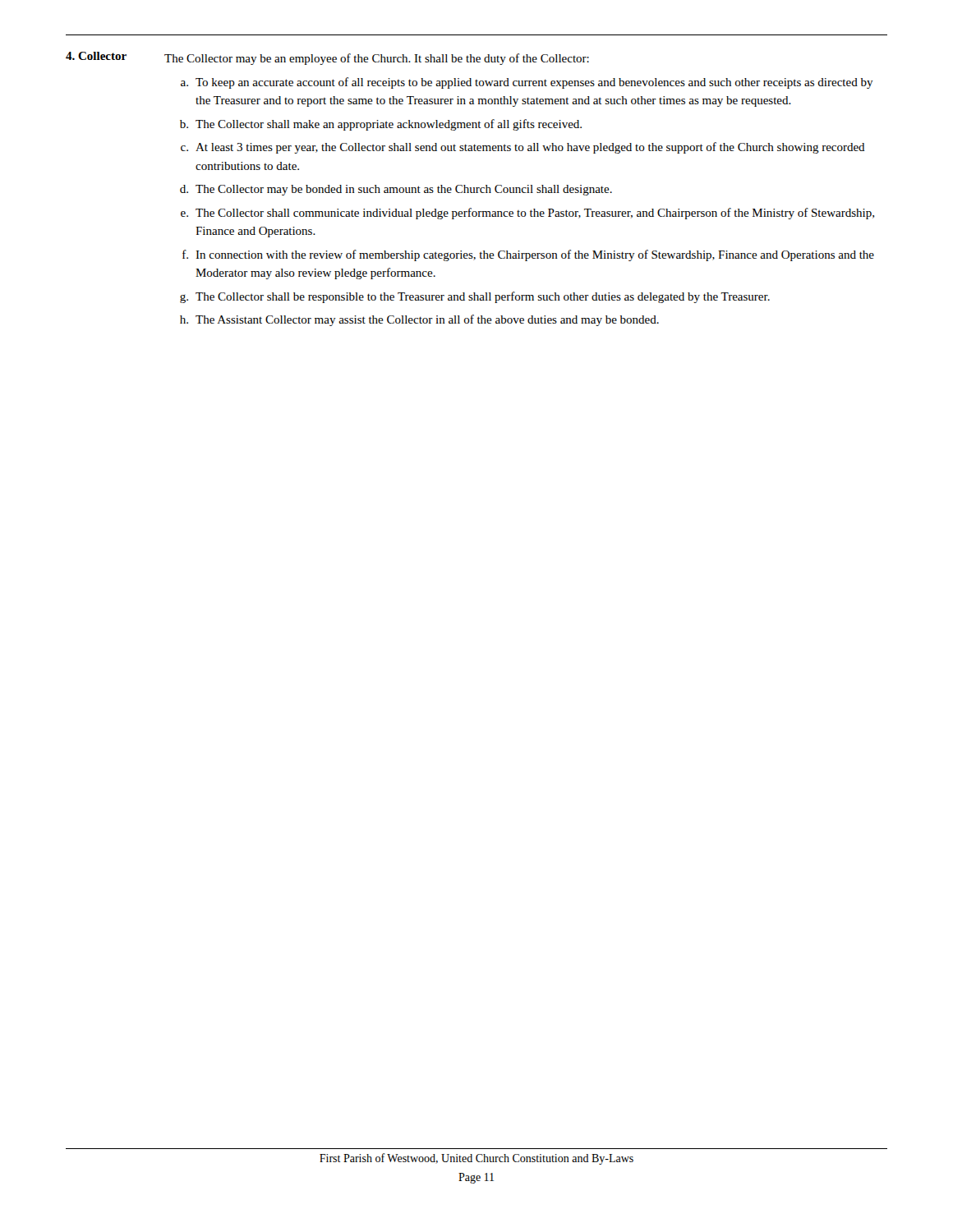Click on the section header that reads "4. Collector"

tap(96, 56)
